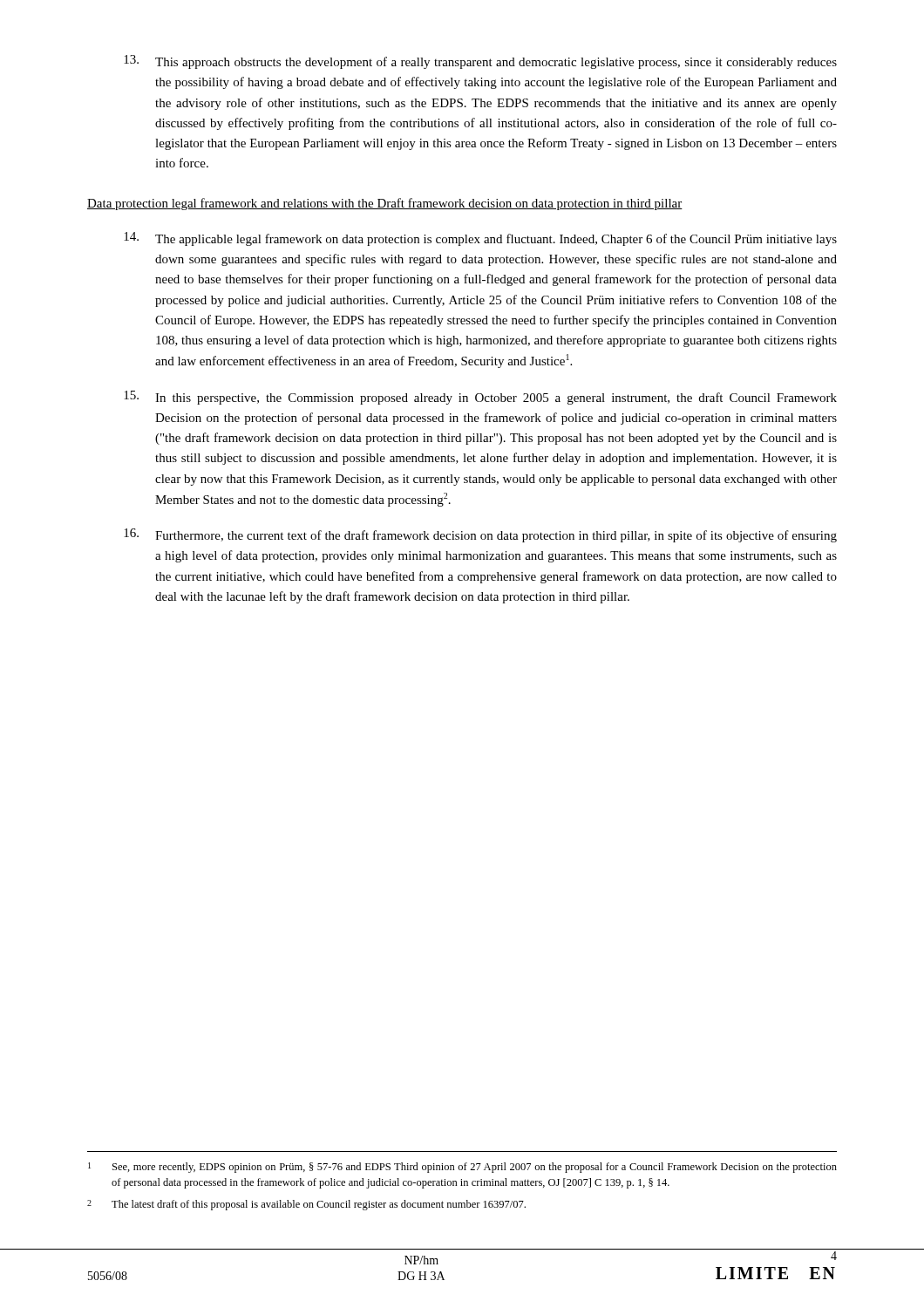Select the list item containing "16. Furthermore, the current text of"
This screenshot has height=1308, width=924.
point(462,566)
